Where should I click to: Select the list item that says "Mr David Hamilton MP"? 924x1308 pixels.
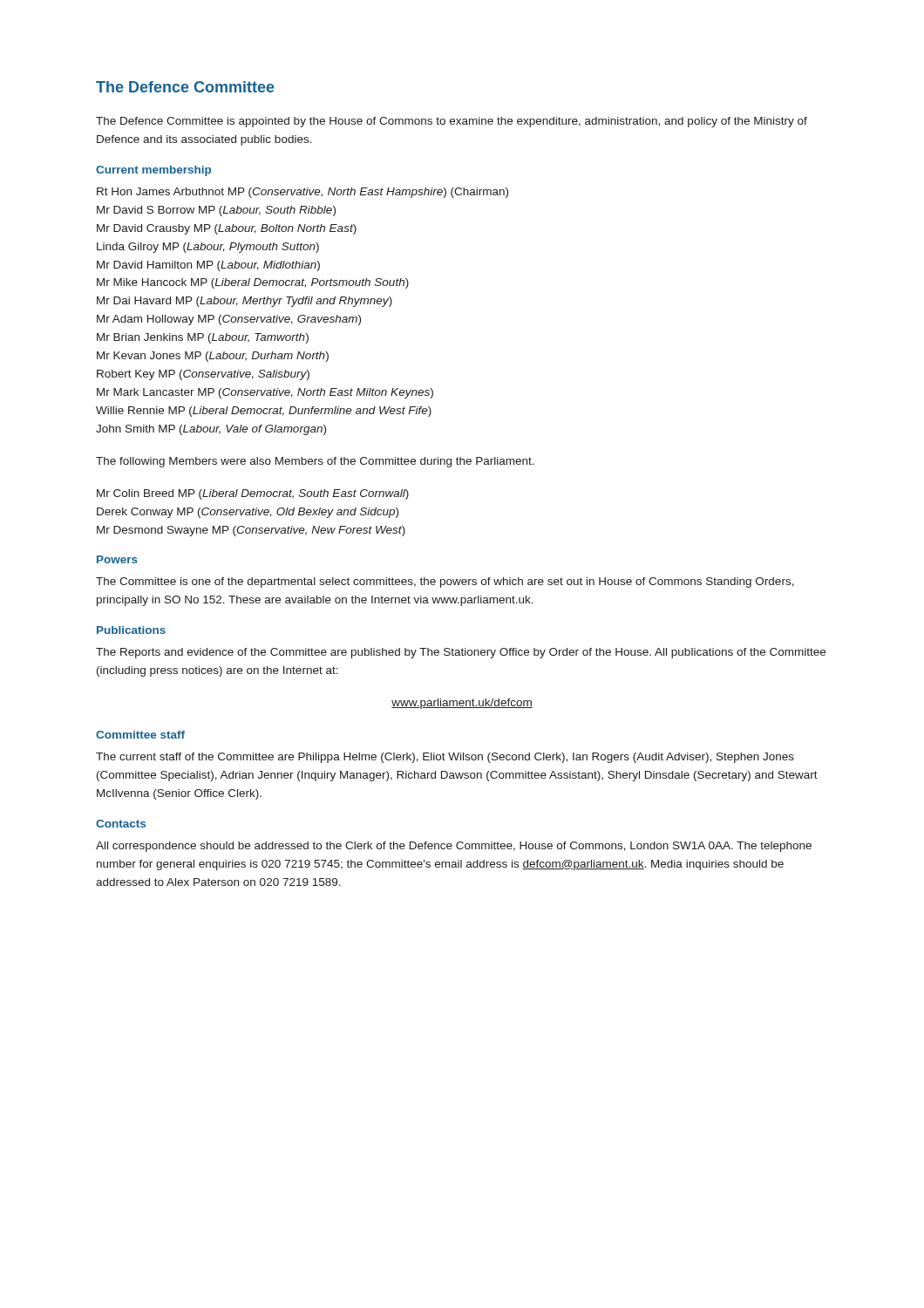point(208,264)
